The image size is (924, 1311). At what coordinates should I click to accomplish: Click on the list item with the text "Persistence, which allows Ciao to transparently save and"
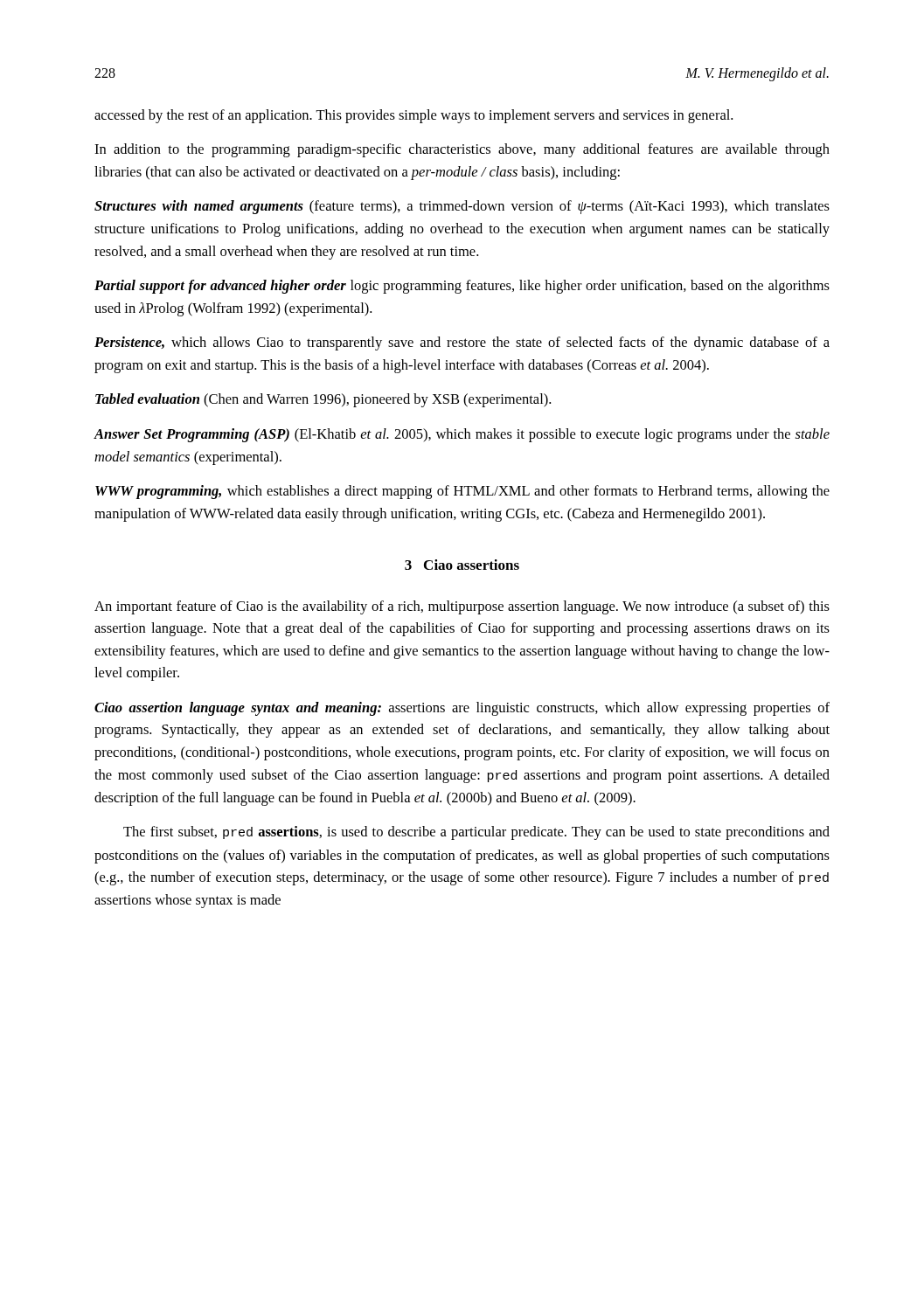pos(462,354)
